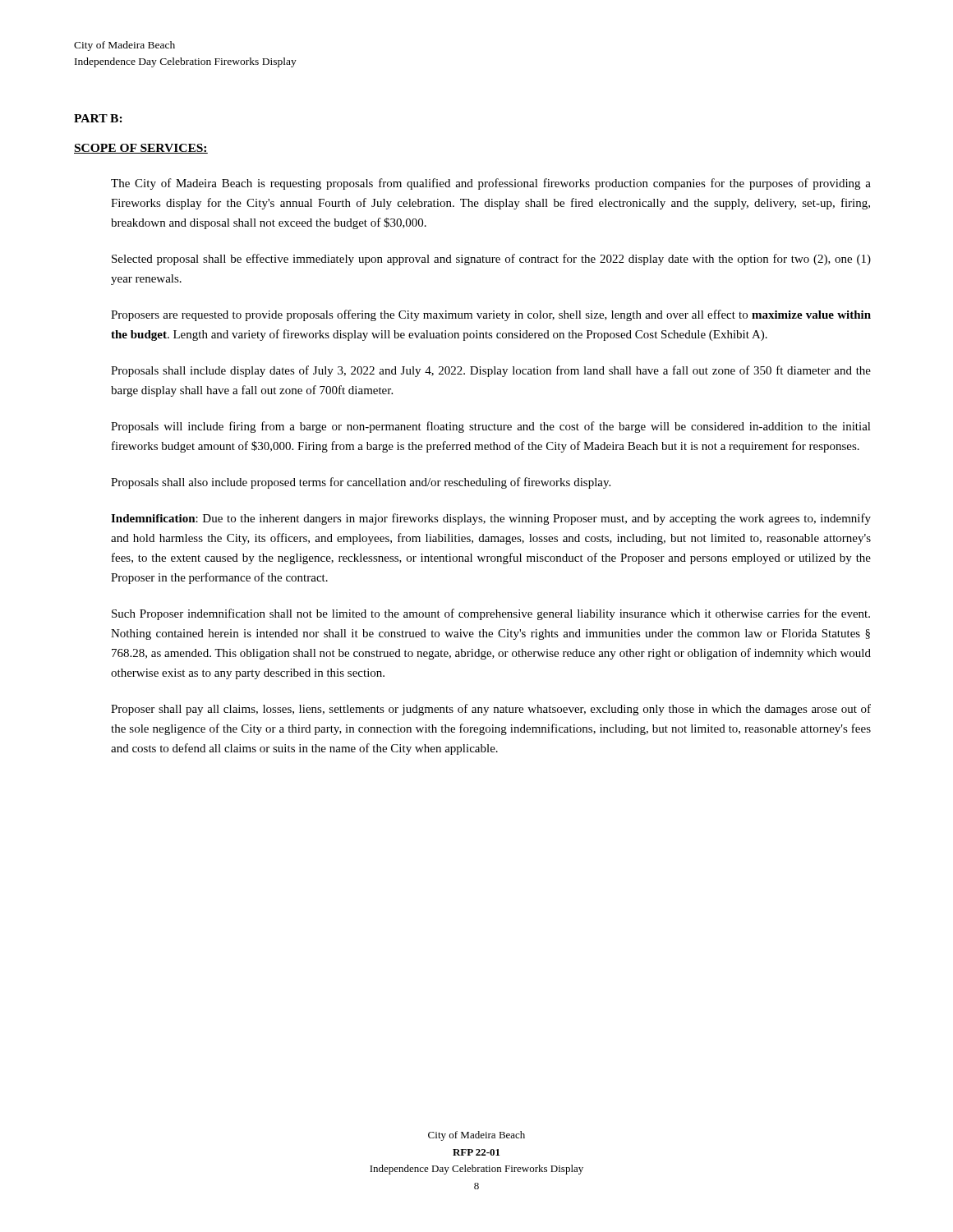Screen dimensions: 1232x953
Task: Find the text block starting "SCOPE OF SERVICES:"
Action: [141, 147]
